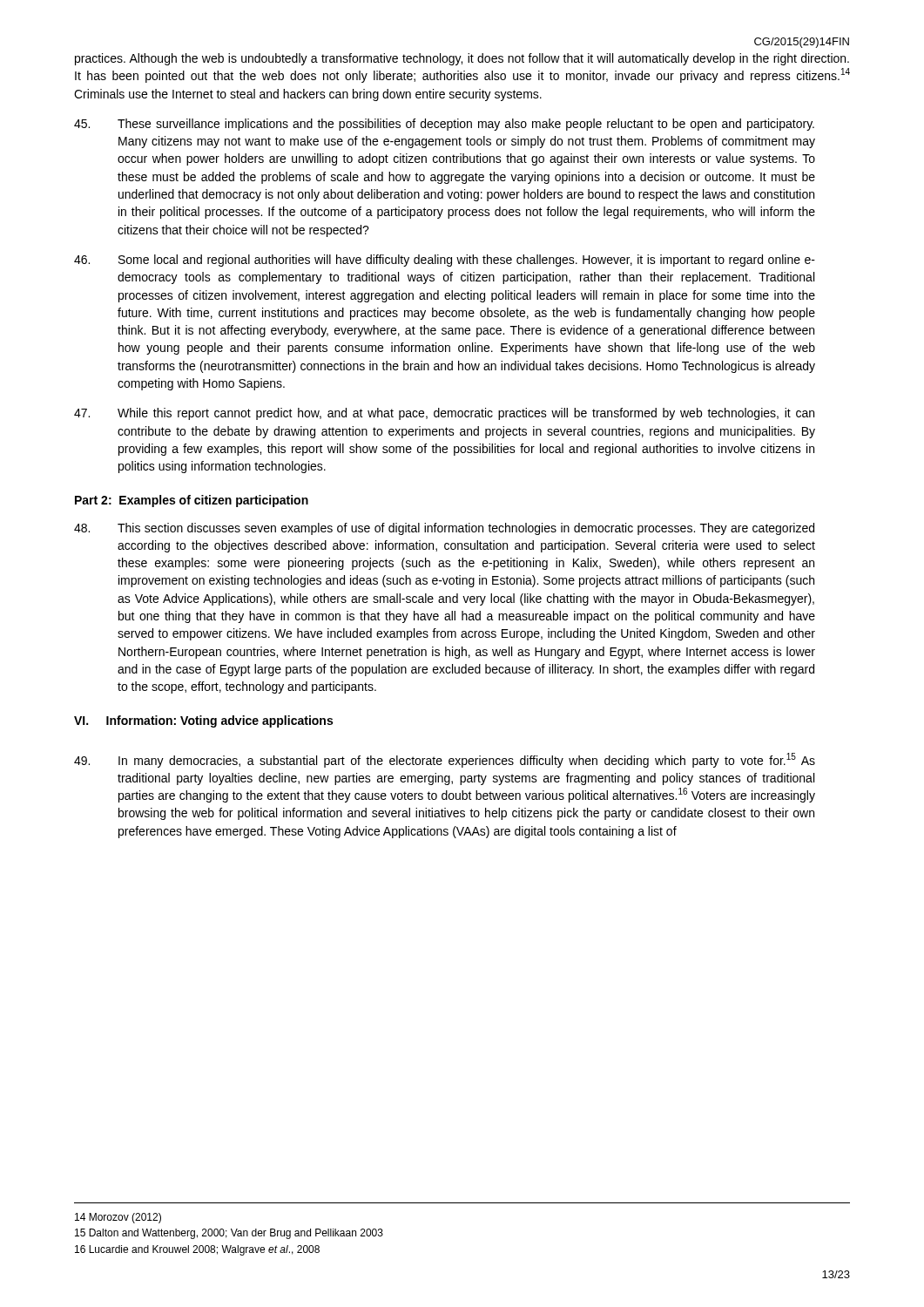Image resolution: width=924 pixels, height=1307 pixels.
Task: Where is the section header that starts "VI. Information: Voting"?
Action: tap(203, 721)
